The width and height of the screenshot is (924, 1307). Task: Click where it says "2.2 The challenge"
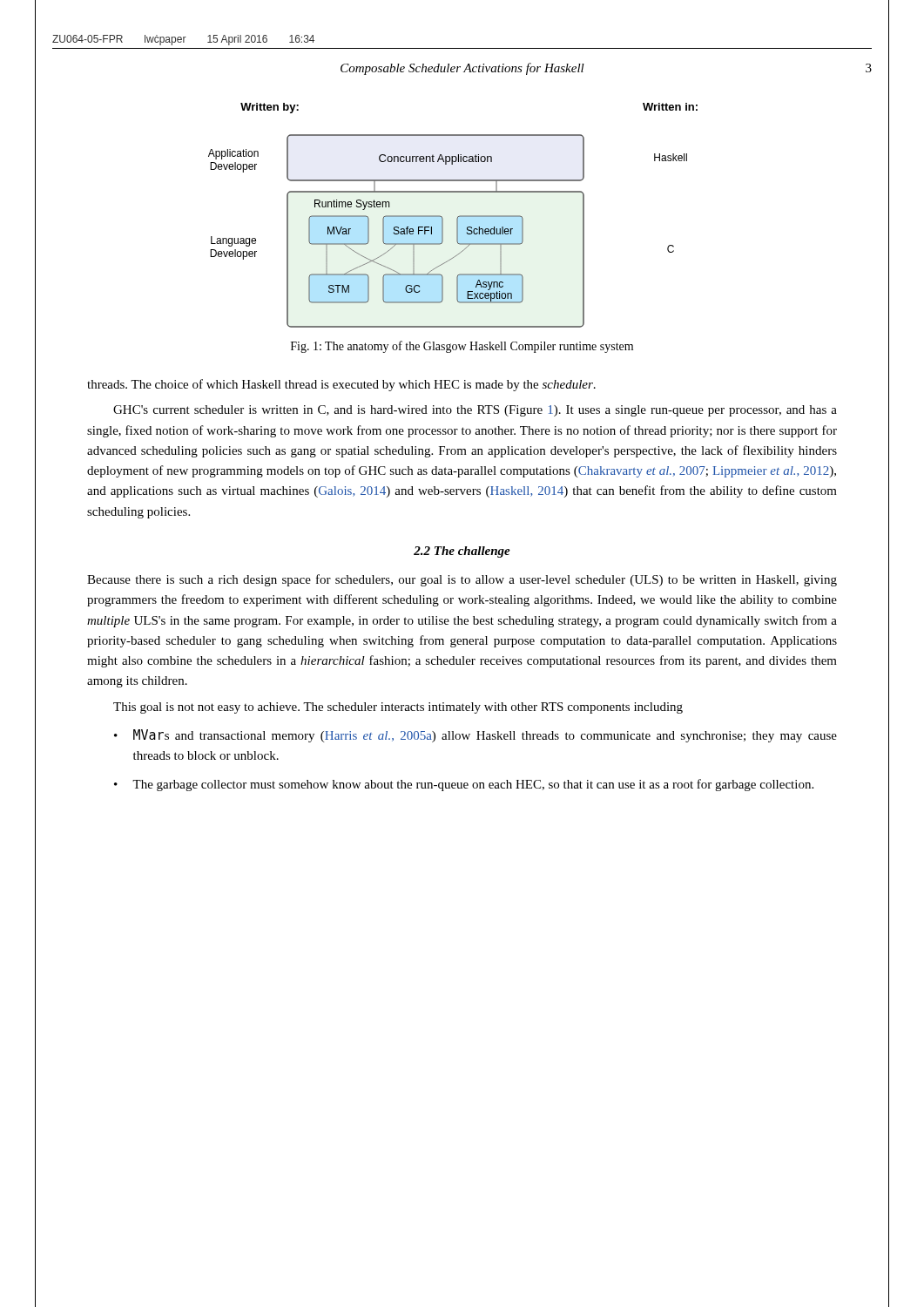[462, 550]
